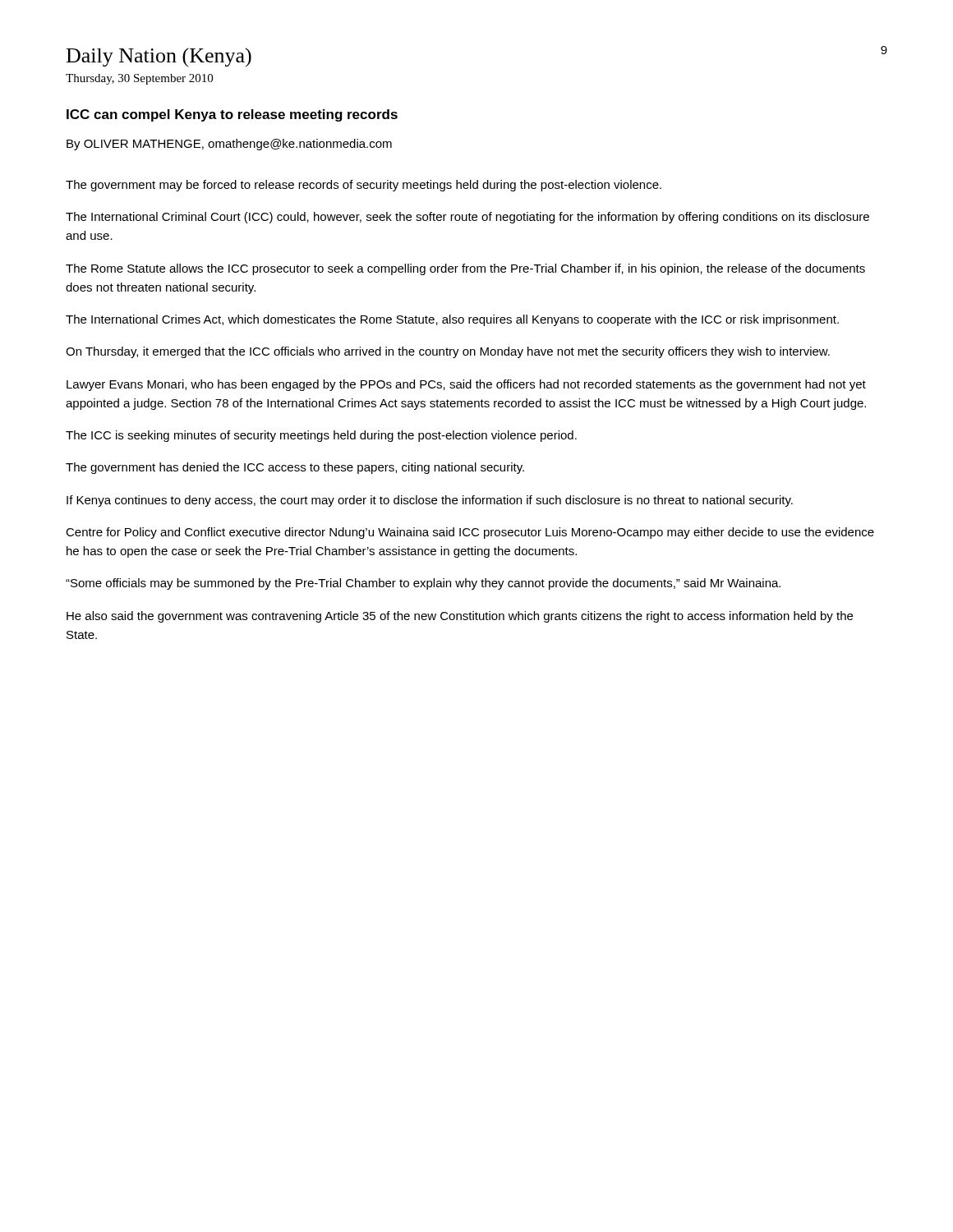Click on the block starting "ICC can compel Kenya to release"
953x1232 pixels.
click(232, 115)
